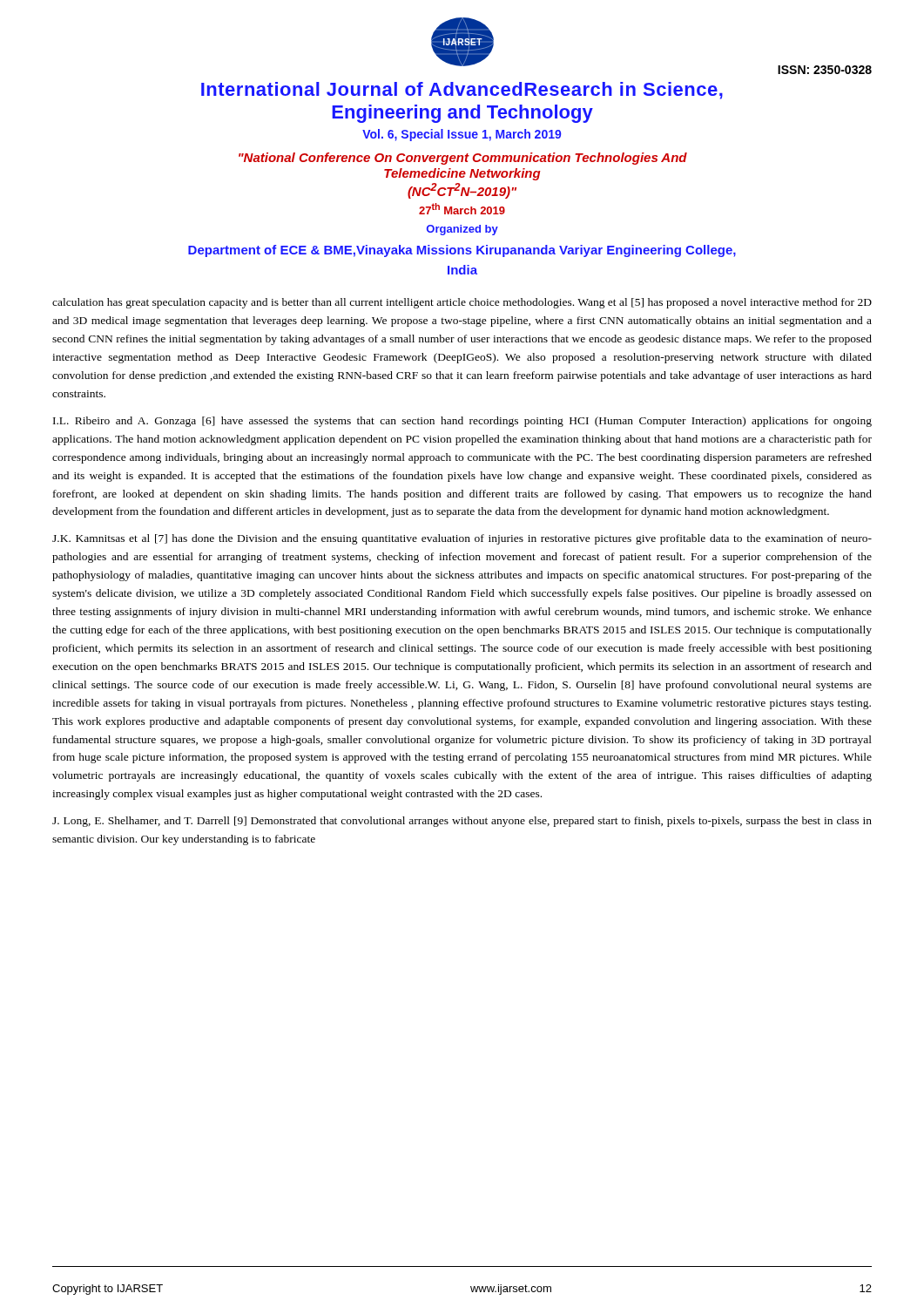This screenshot has height=1307, width=924.
Task: Click on the region starting "Organized by"
Action: 462,229
